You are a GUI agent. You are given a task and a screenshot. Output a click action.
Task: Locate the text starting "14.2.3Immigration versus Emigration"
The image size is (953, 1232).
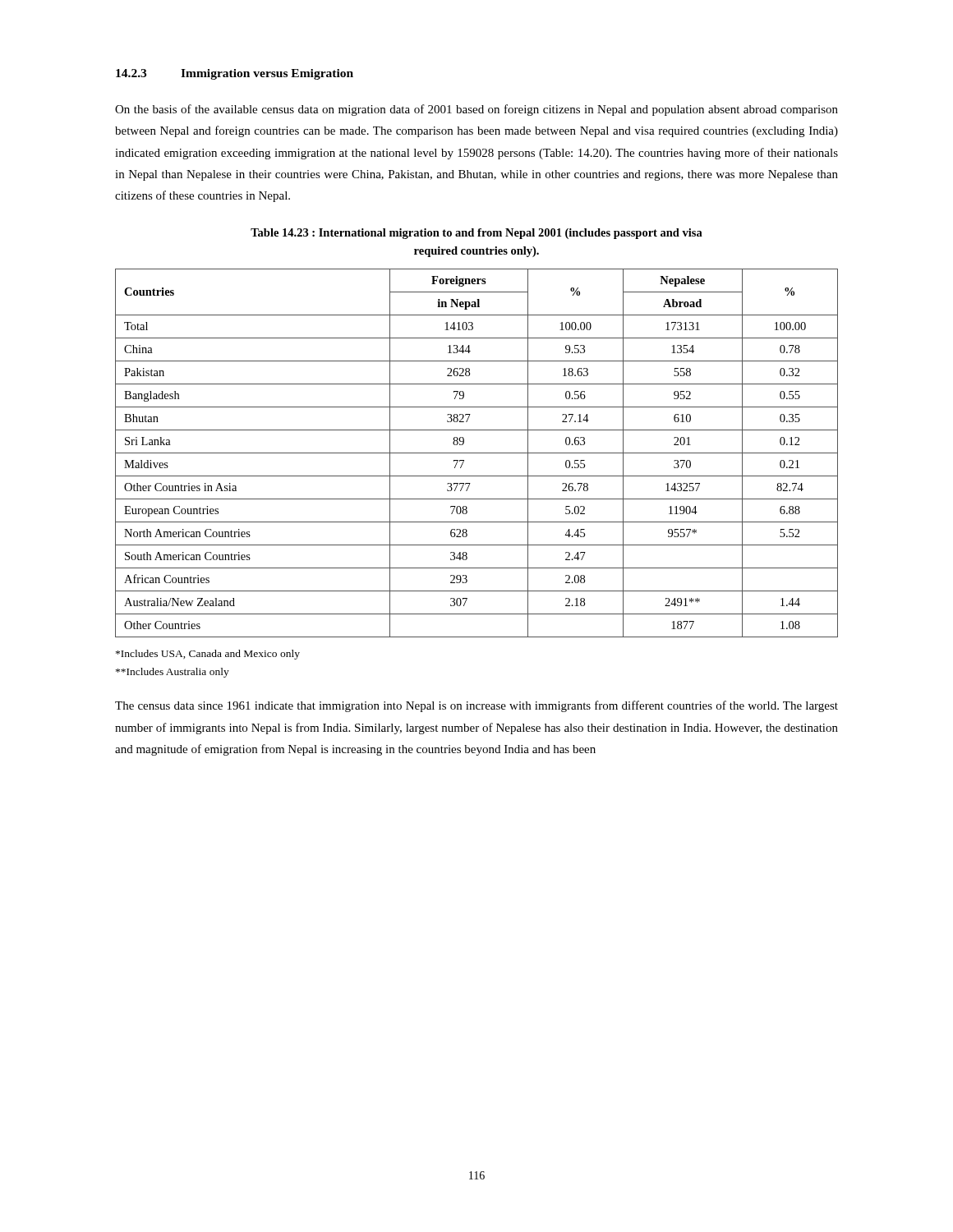pos(234,73)
